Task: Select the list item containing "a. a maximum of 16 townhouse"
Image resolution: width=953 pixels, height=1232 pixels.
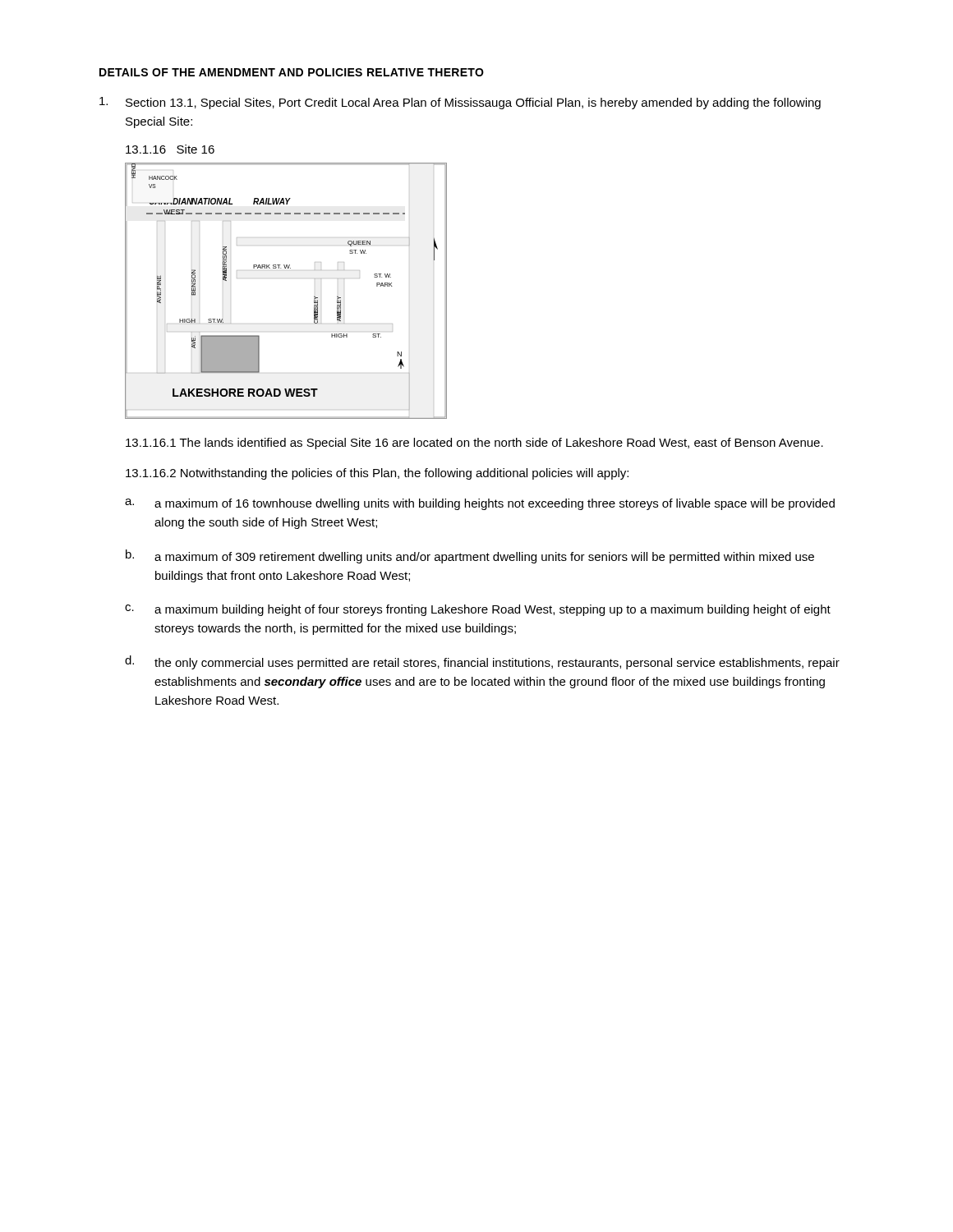Action: [x=490, y=513]
